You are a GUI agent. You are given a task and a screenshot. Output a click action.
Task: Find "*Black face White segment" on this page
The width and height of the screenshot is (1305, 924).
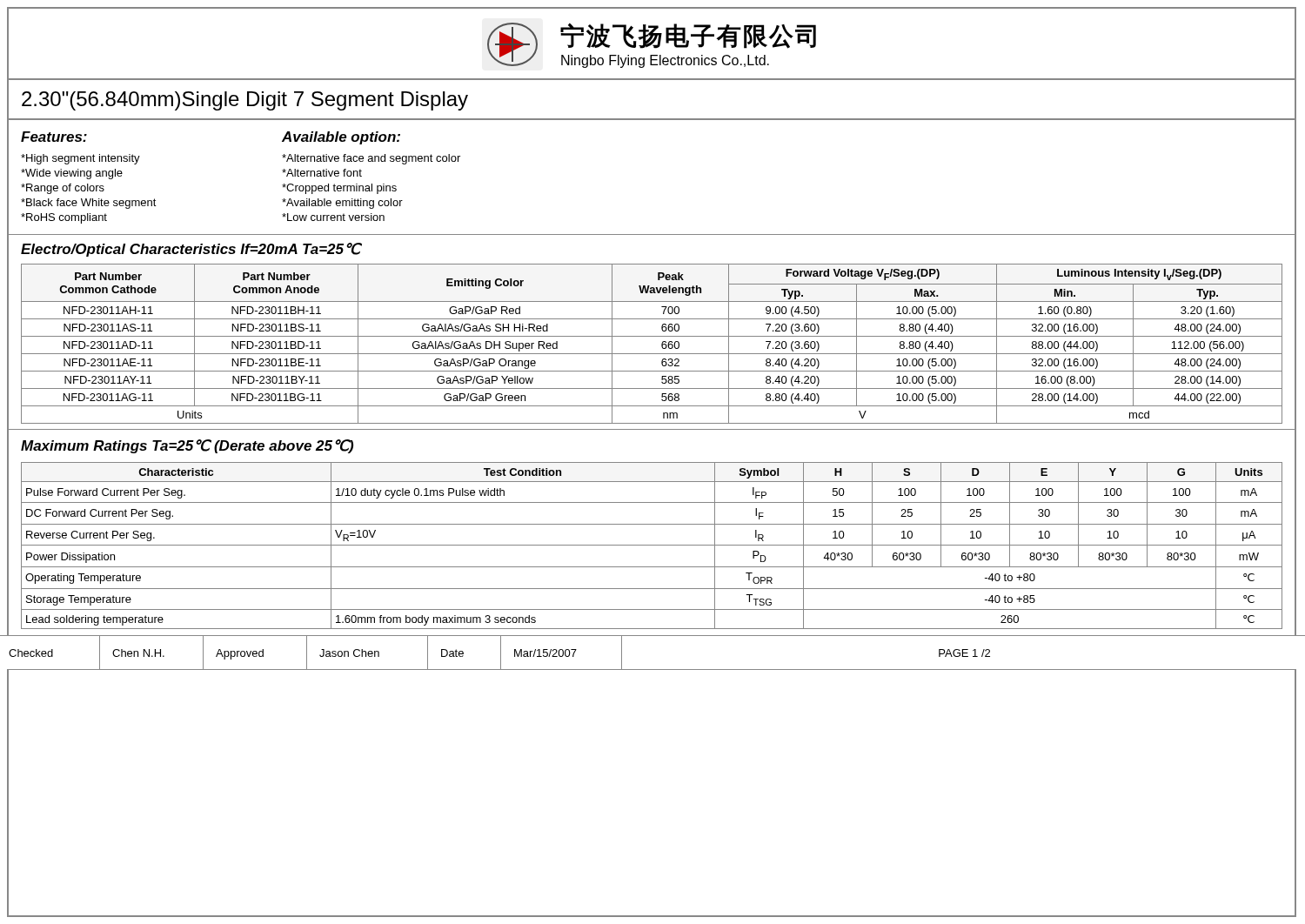coord(151,202)
